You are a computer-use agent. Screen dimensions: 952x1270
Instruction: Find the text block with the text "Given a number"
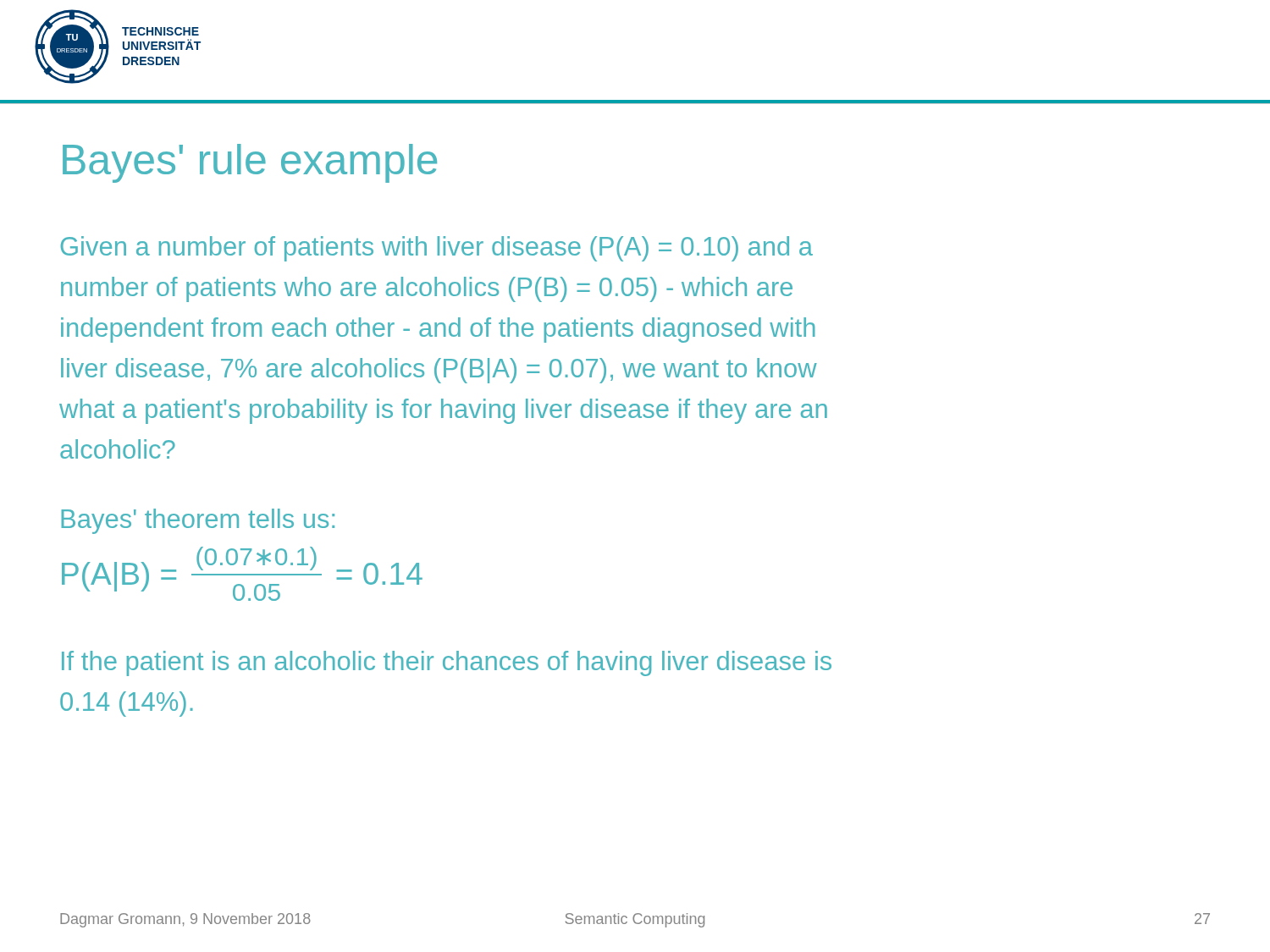tap(444, 348)
